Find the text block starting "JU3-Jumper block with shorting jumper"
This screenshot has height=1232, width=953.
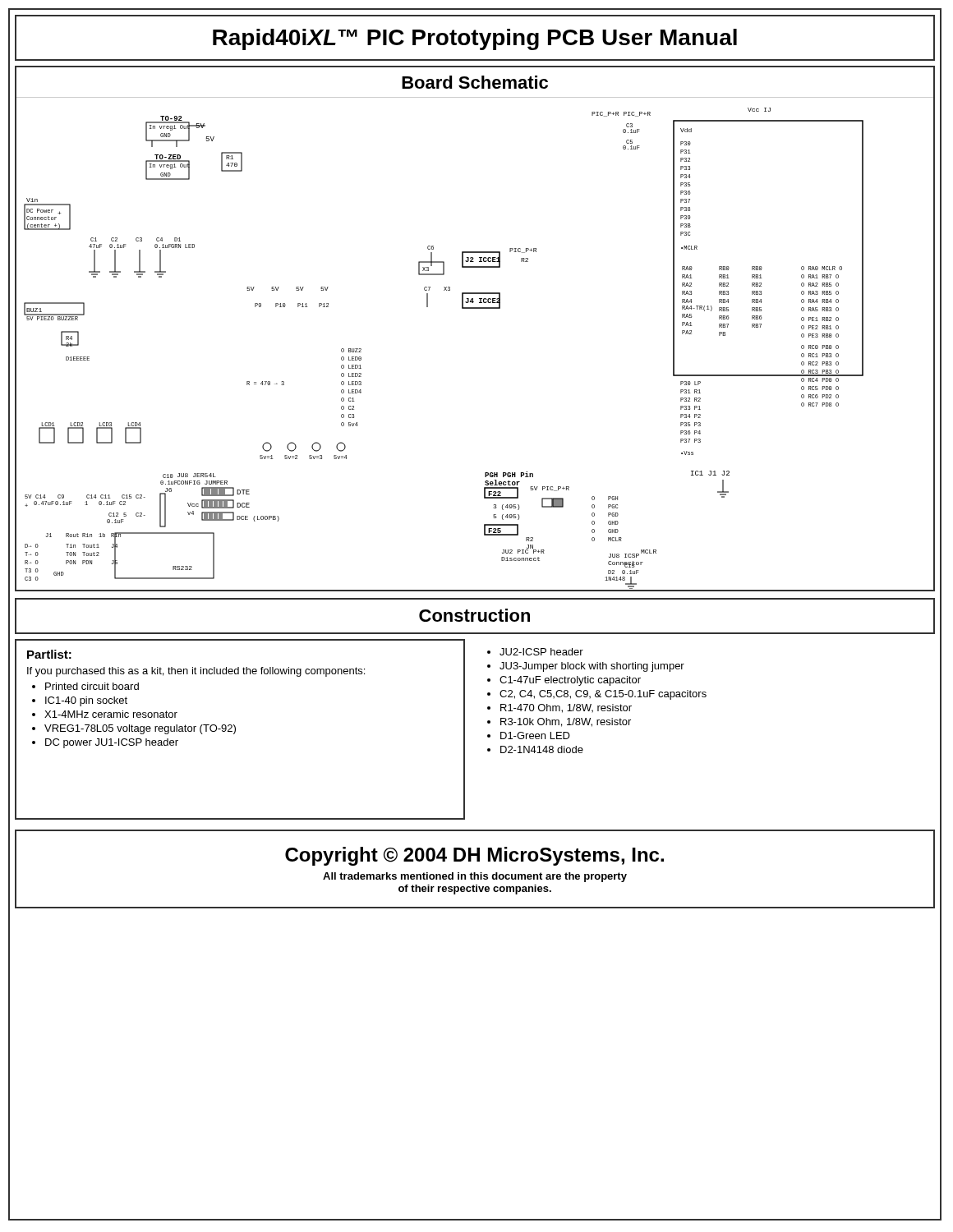coord(592,666)
